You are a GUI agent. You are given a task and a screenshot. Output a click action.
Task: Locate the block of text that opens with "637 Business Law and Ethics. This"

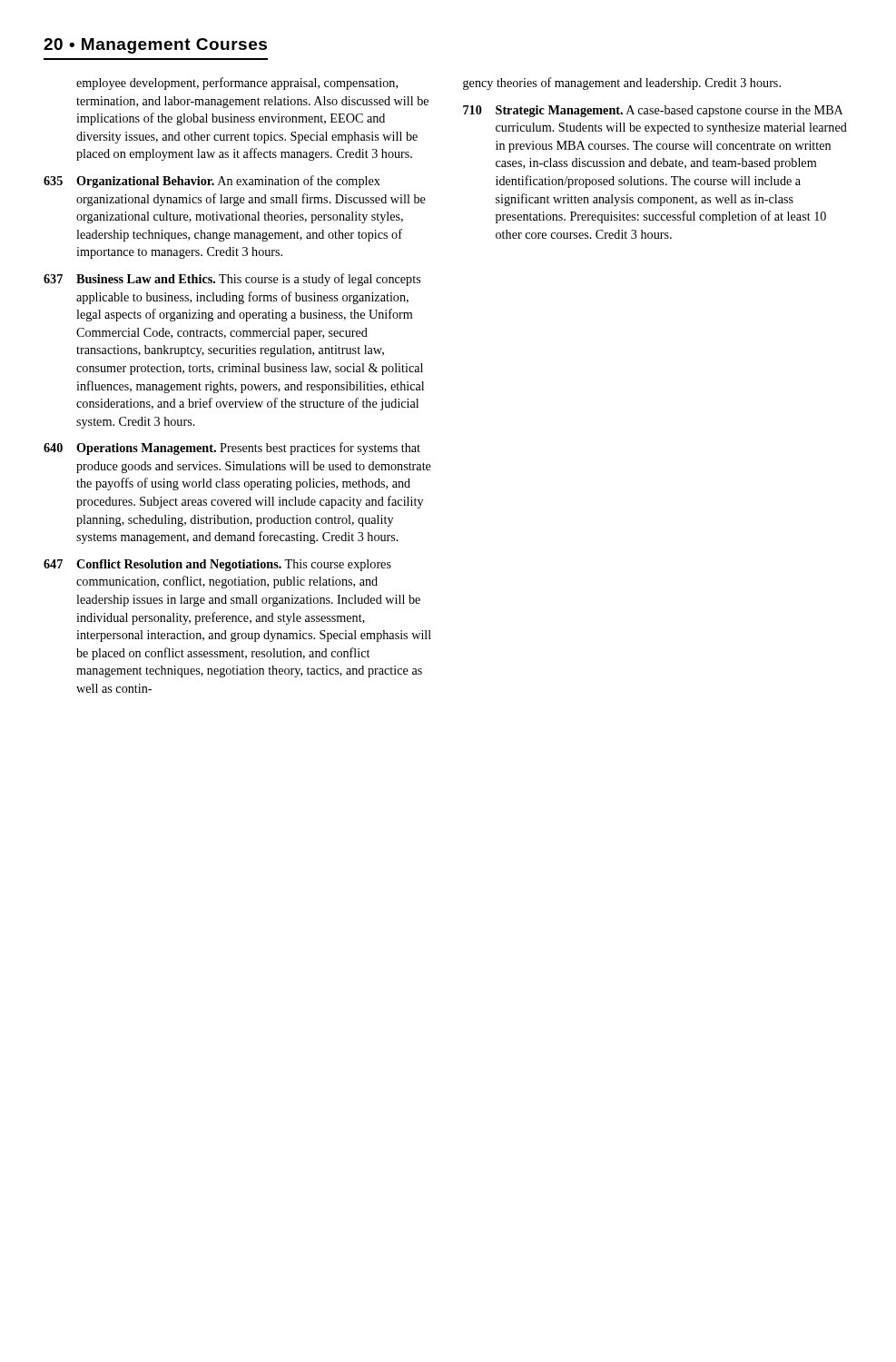239,351
